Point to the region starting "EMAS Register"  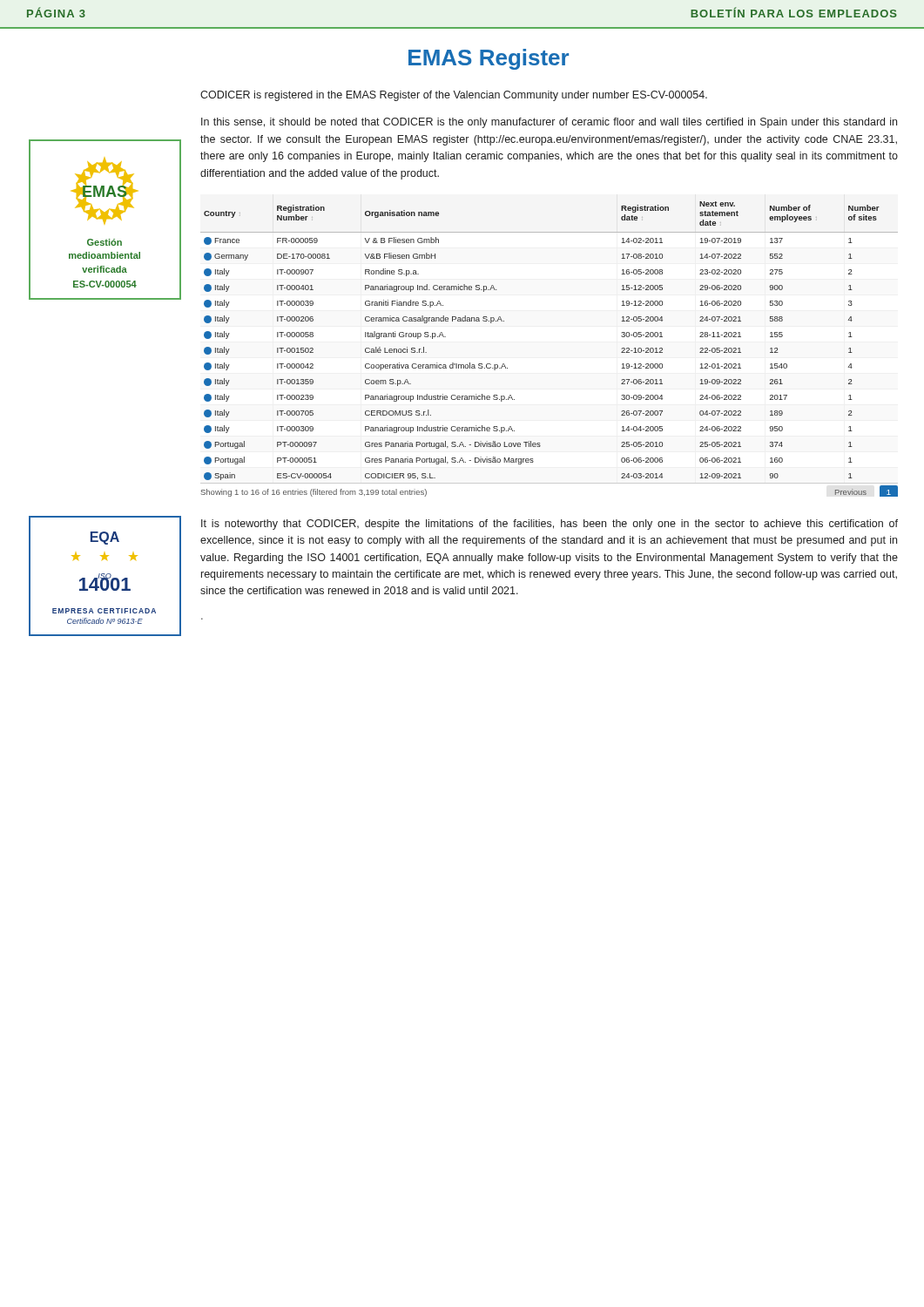tap(488, 58)
